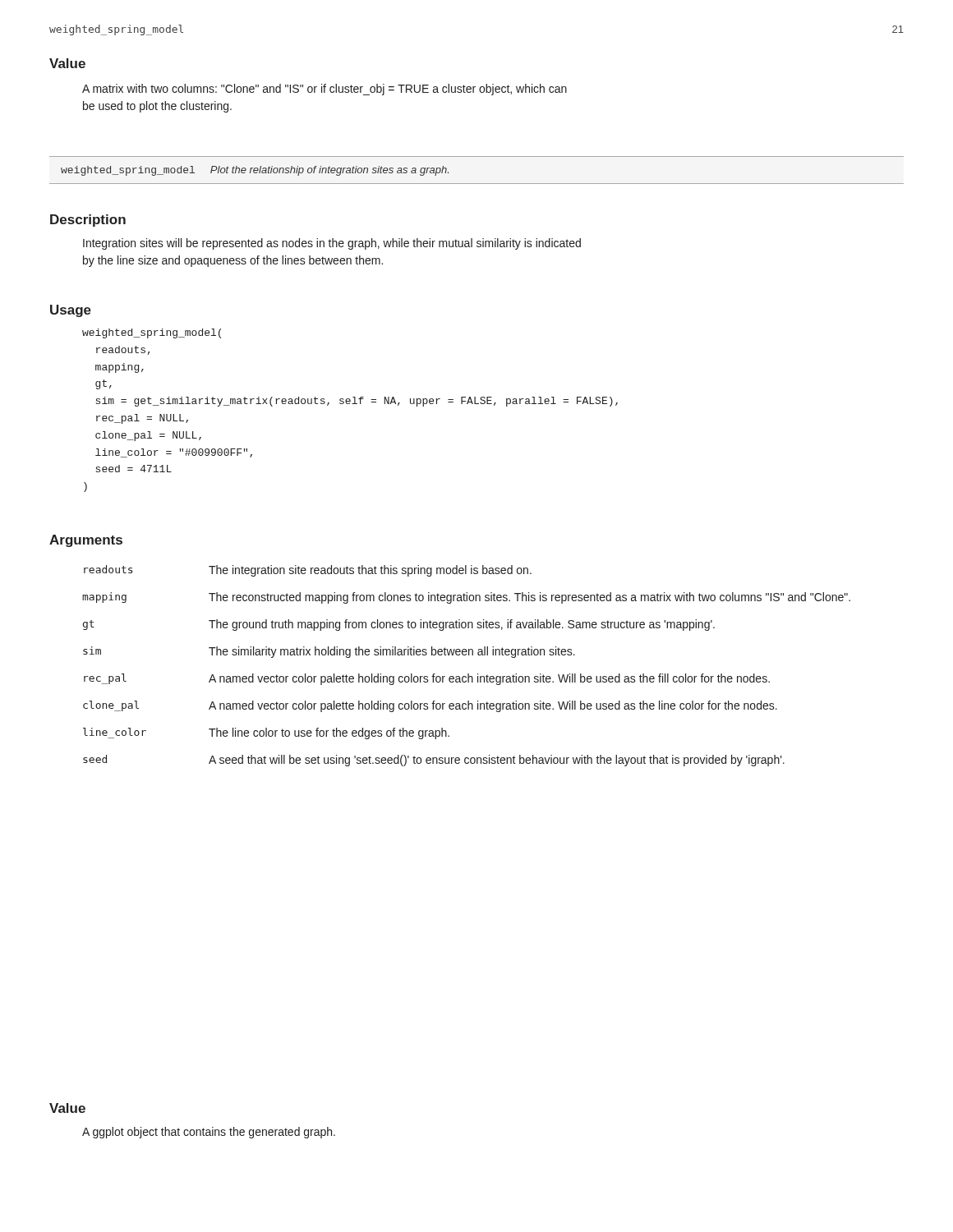Viewport: 953px width, 1232px height.
Task: Click the passage that begins "weighted_spring_modelPlot the relationship of integration sites as a"
Action: point(255,170)
